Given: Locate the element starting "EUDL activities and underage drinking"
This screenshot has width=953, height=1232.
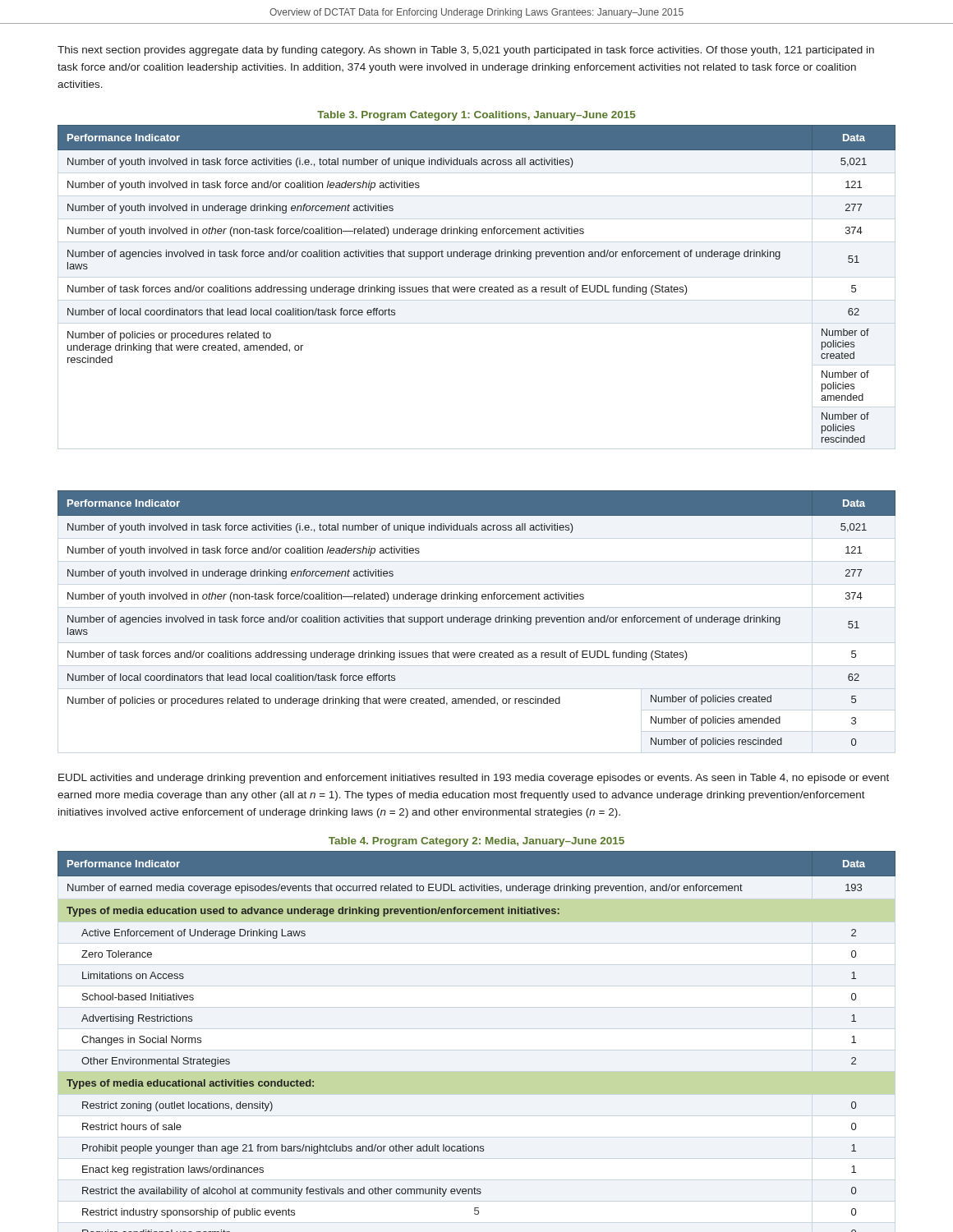Looking at the screenshot, I should pos(473,794).
